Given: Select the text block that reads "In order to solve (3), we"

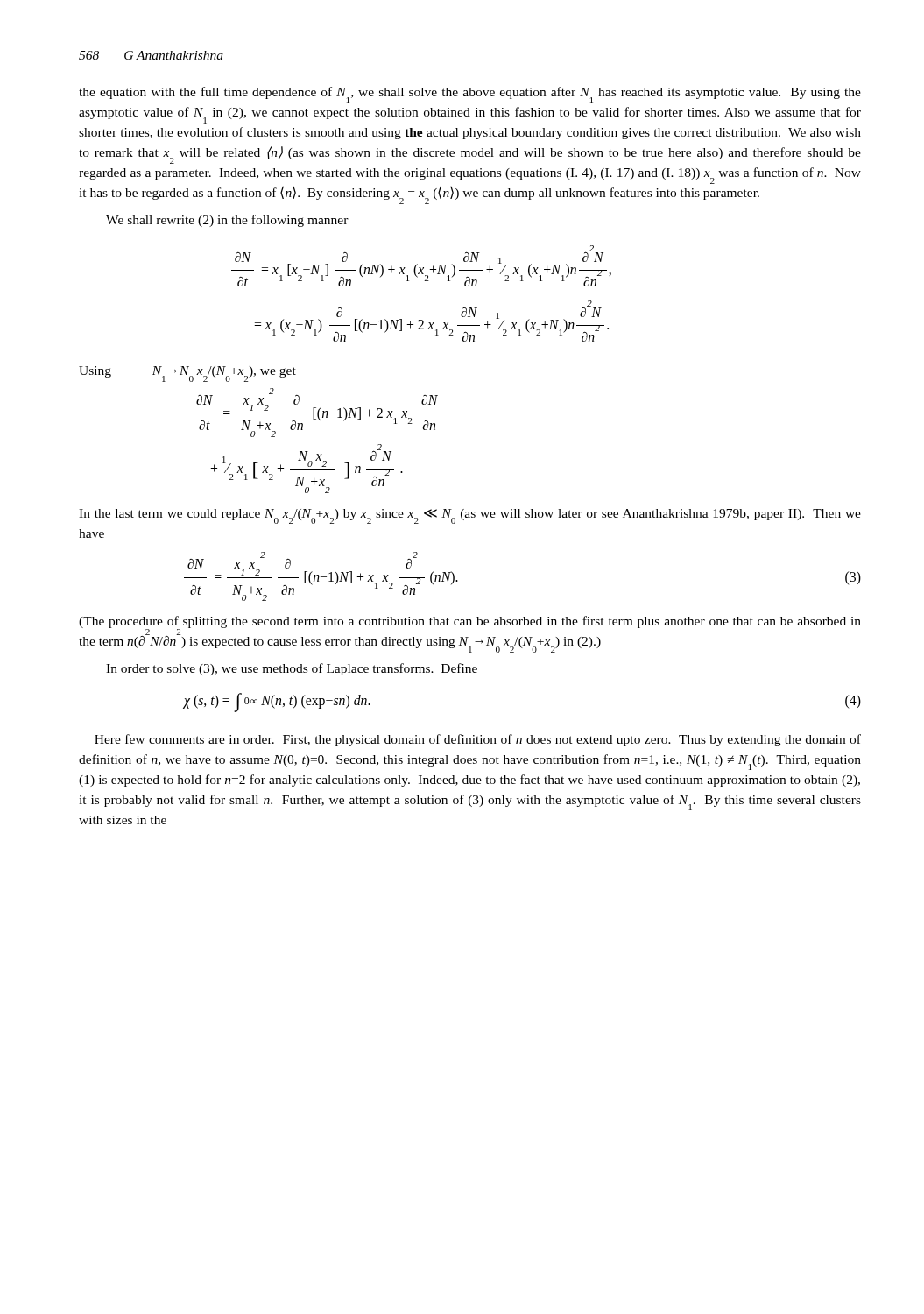Looking at the screenshot, I should click(x=292, y=668).
